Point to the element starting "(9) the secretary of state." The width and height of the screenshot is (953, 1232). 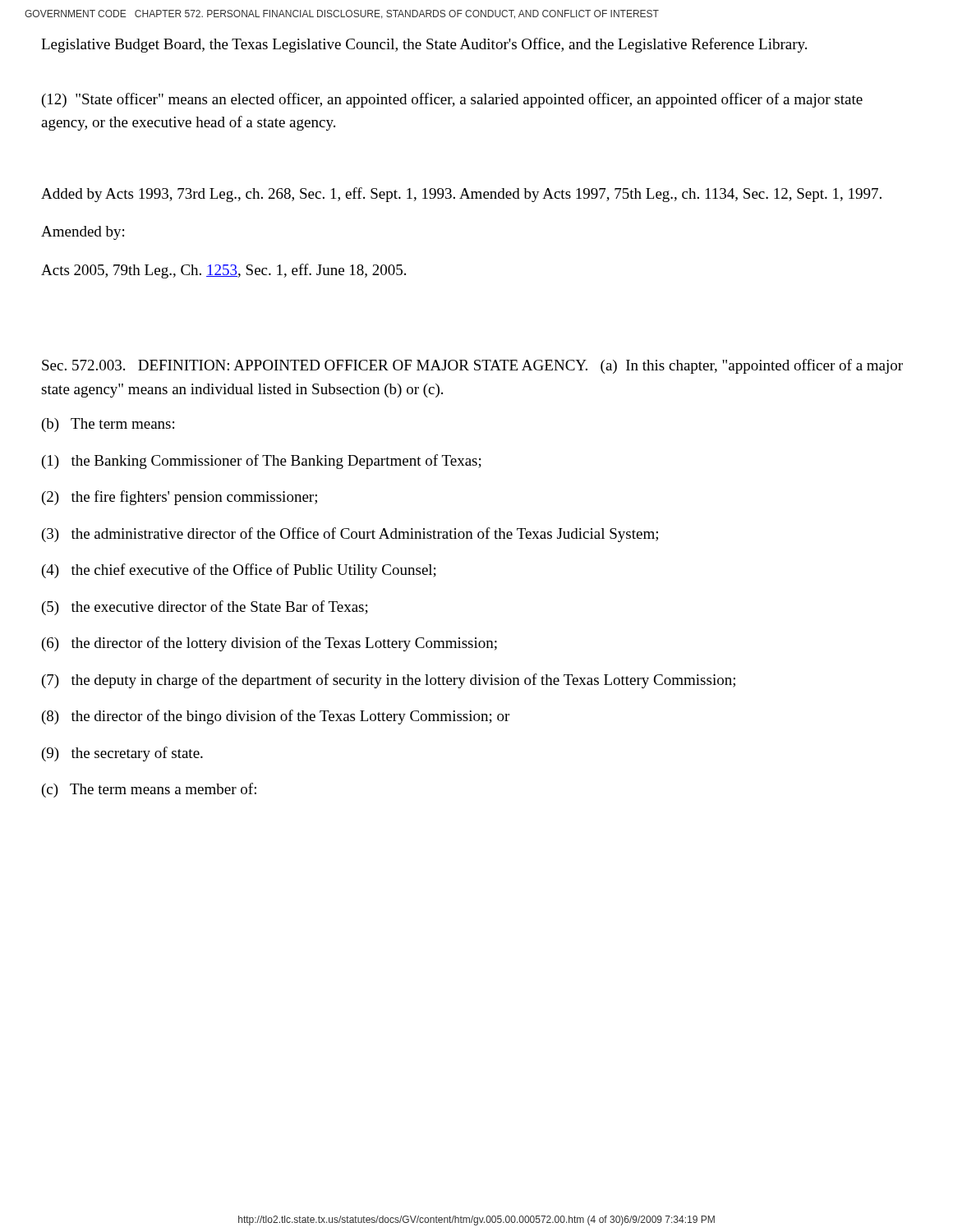[x=122, y=752]
